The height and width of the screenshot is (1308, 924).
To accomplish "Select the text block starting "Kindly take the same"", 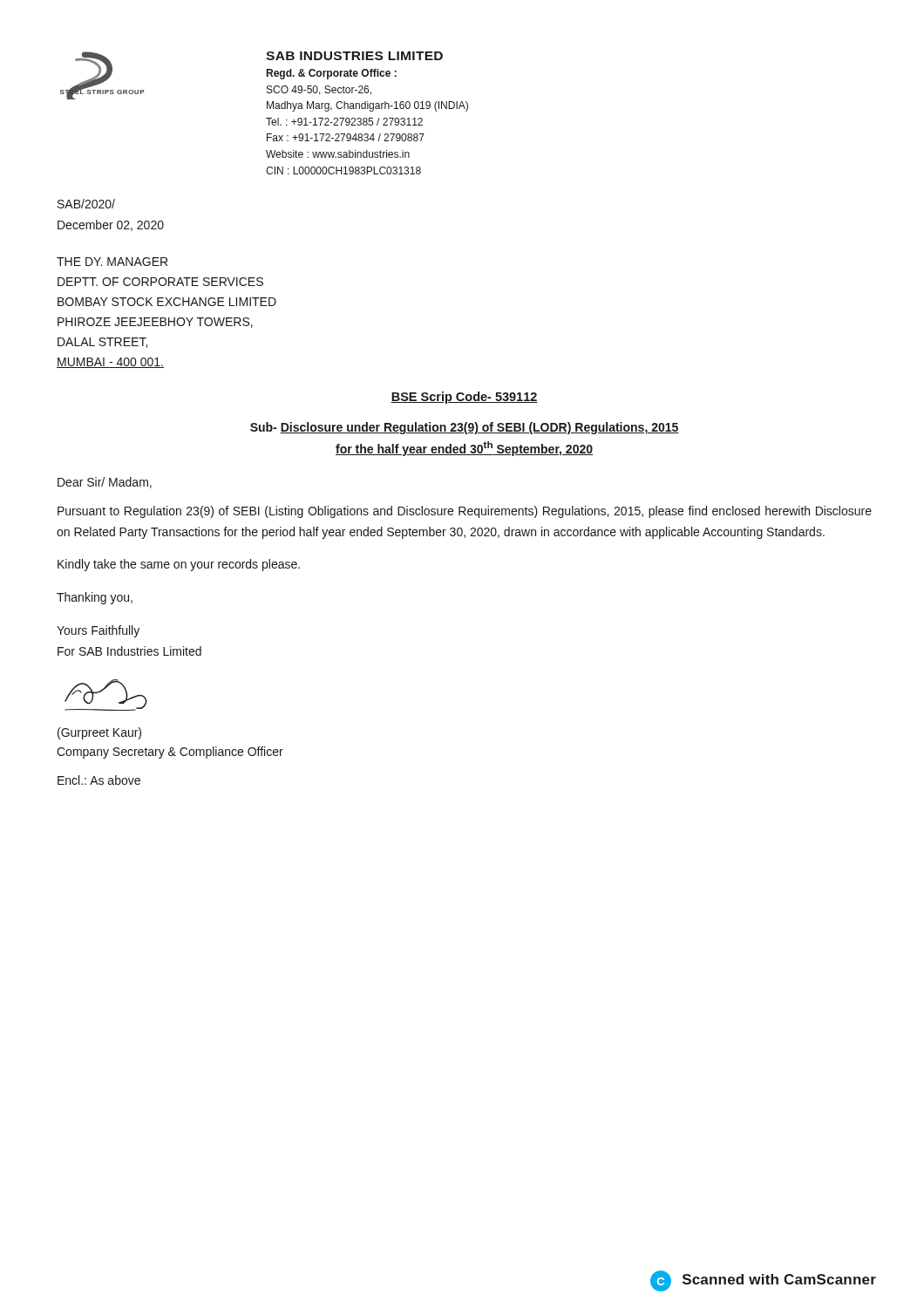I will tap(179, 564).
